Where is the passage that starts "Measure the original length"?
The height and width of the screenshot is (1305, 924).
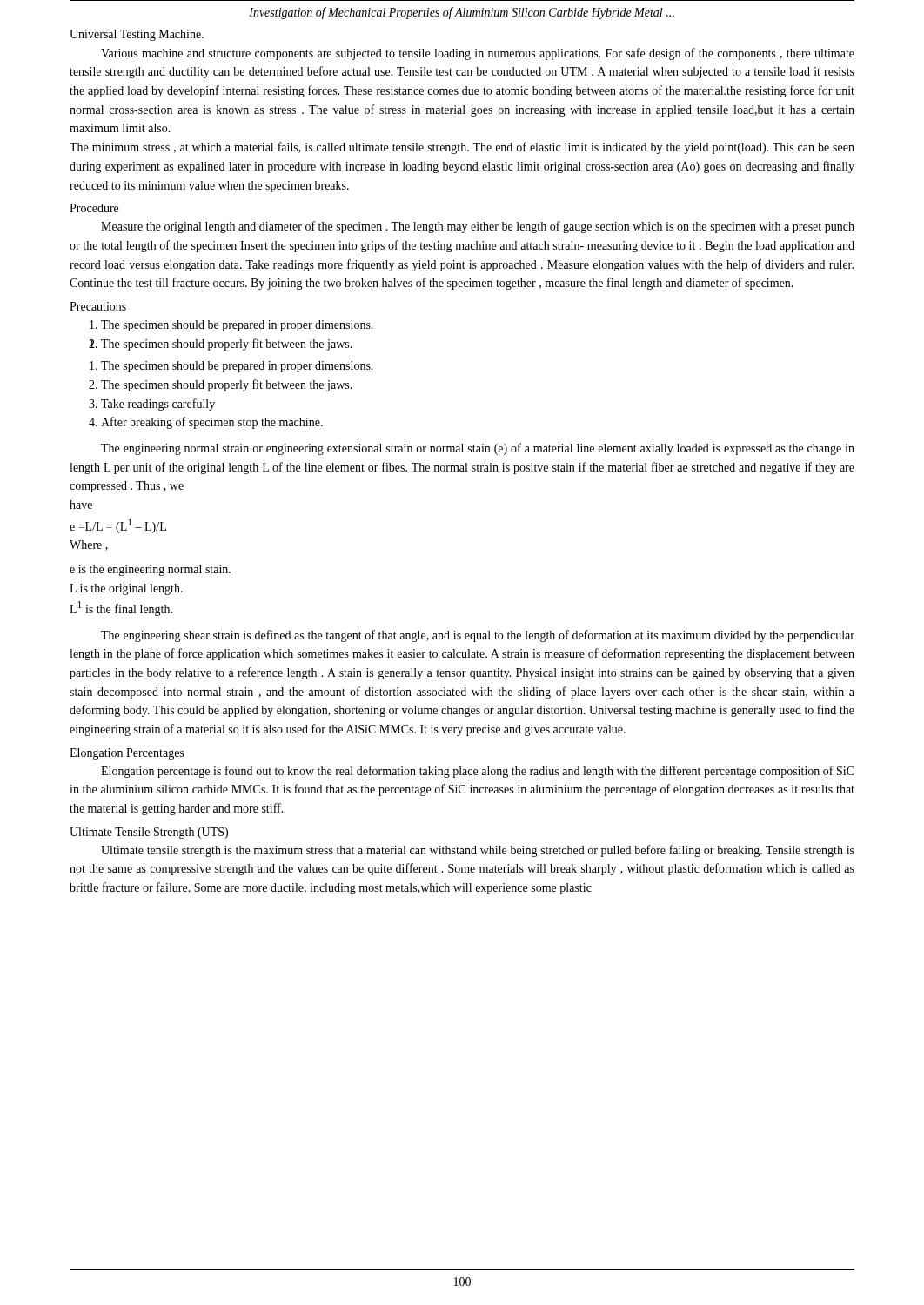(x=462, y=255)
